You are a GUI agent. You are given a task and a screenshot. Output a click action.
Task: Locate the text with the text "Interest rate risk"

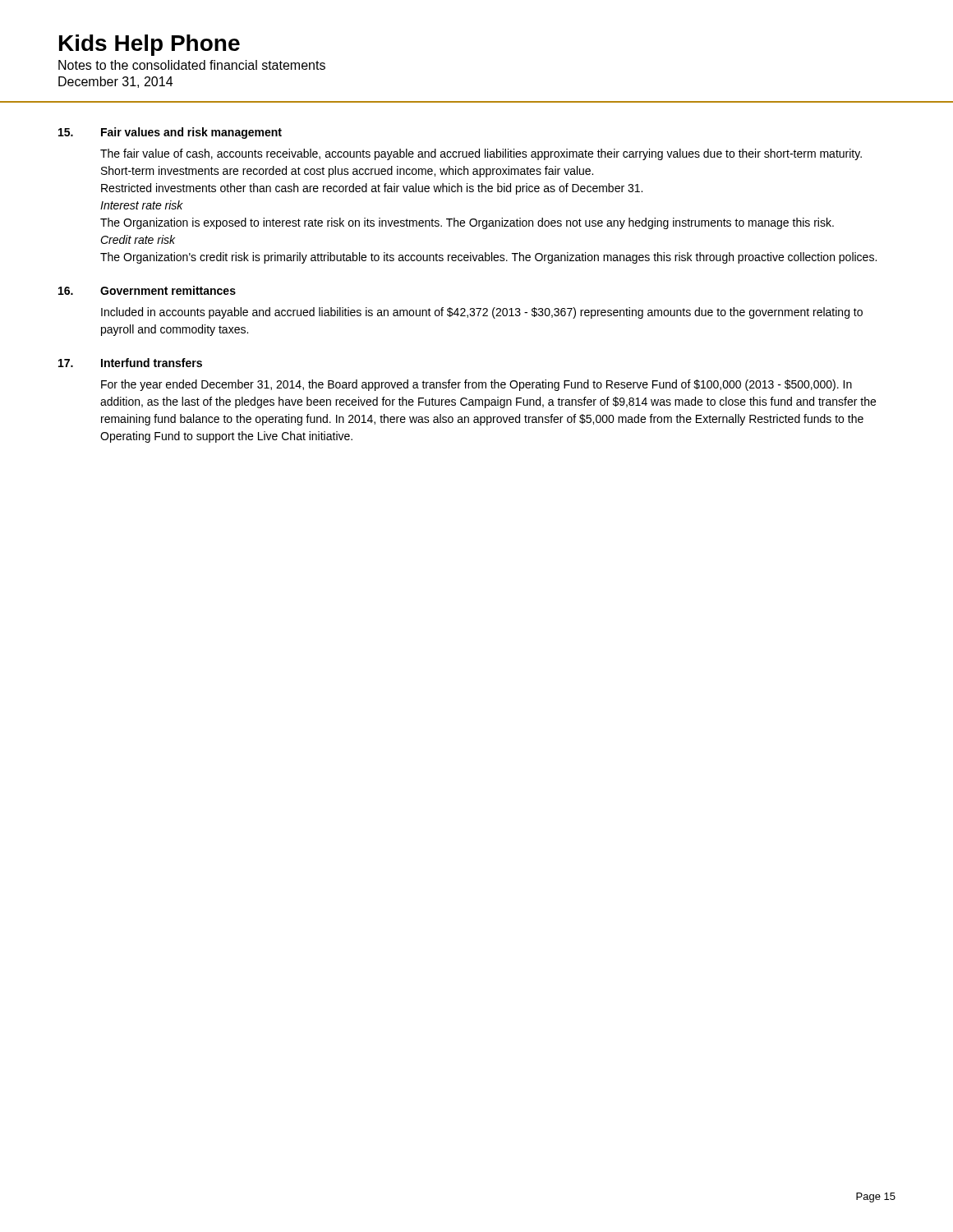coord(142,205)
